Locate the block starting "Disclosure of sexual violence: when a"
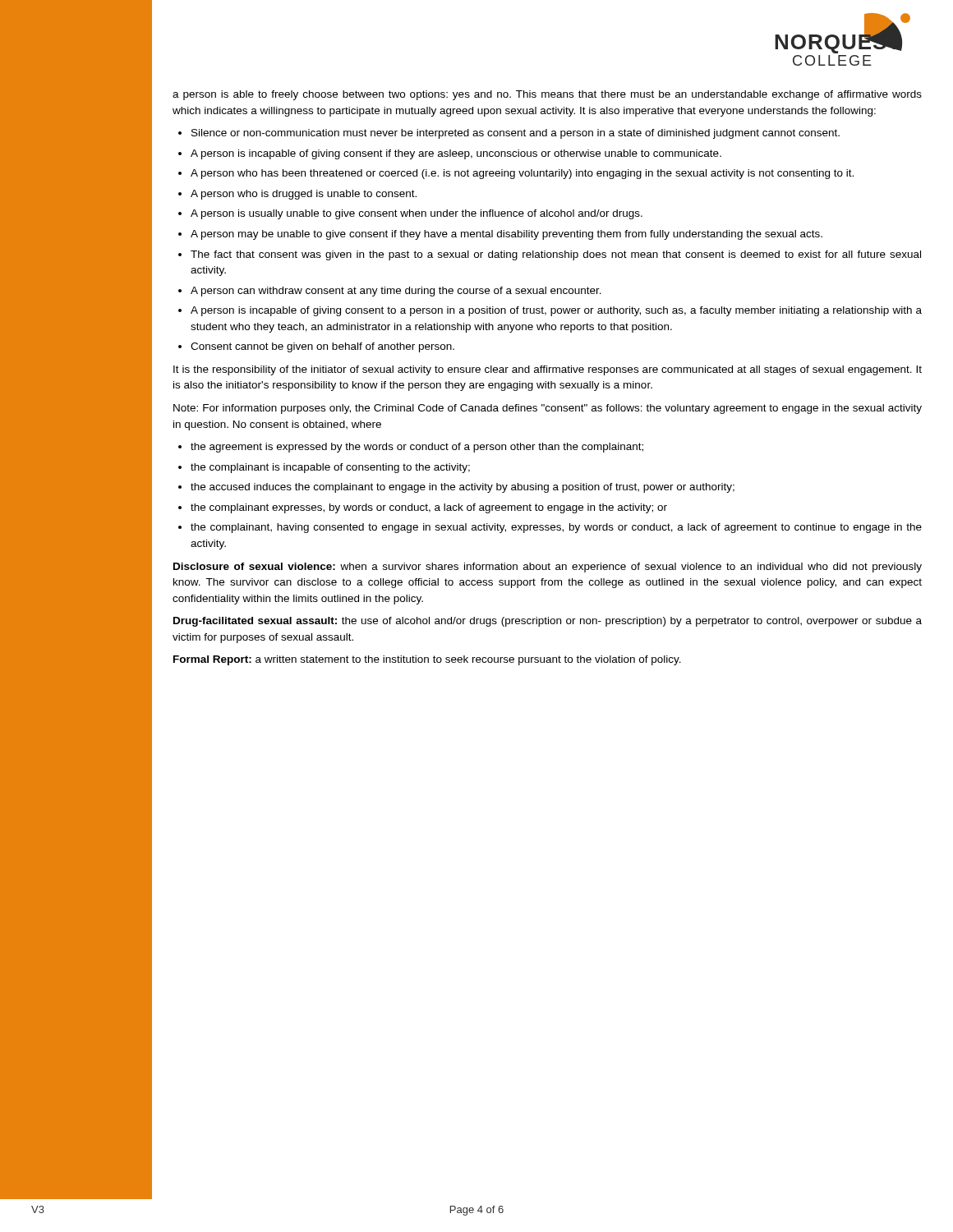 click(547, 582)
